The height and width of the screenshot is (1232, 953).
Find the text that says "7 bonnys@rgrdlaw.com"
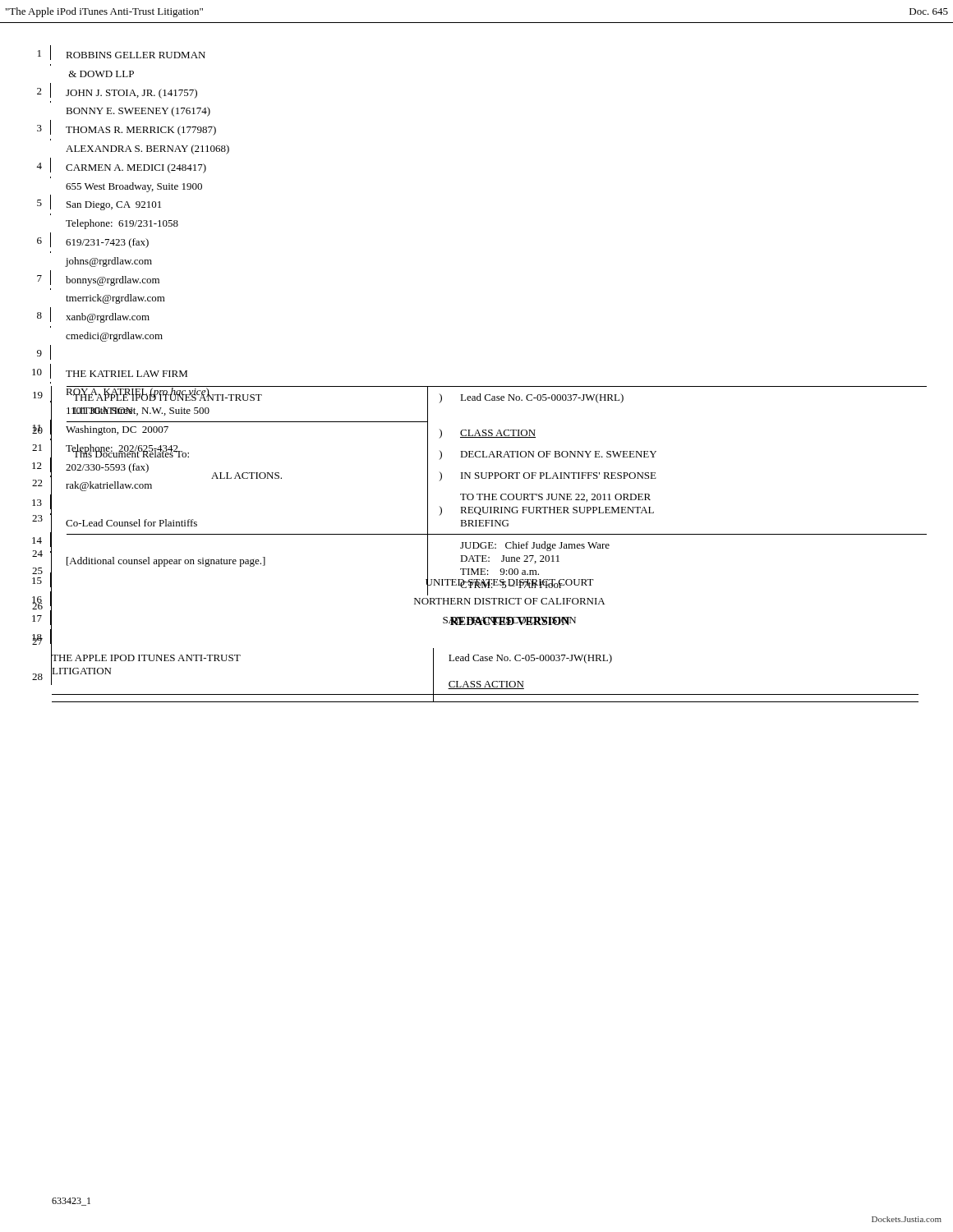(98, 278)
